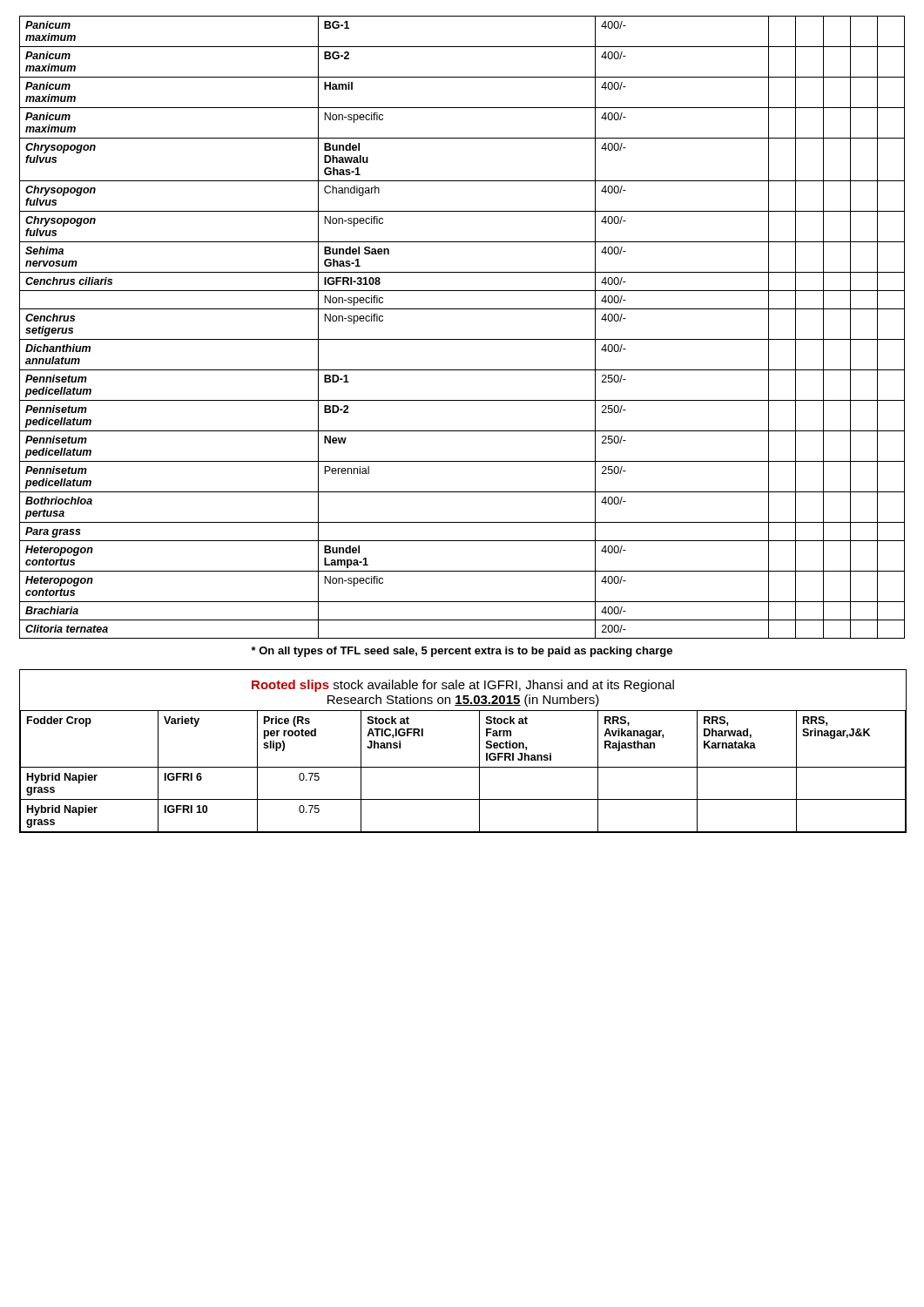Click the passage that begins "On all types of"
The image size is (924, 1307).
coord(462,650)
